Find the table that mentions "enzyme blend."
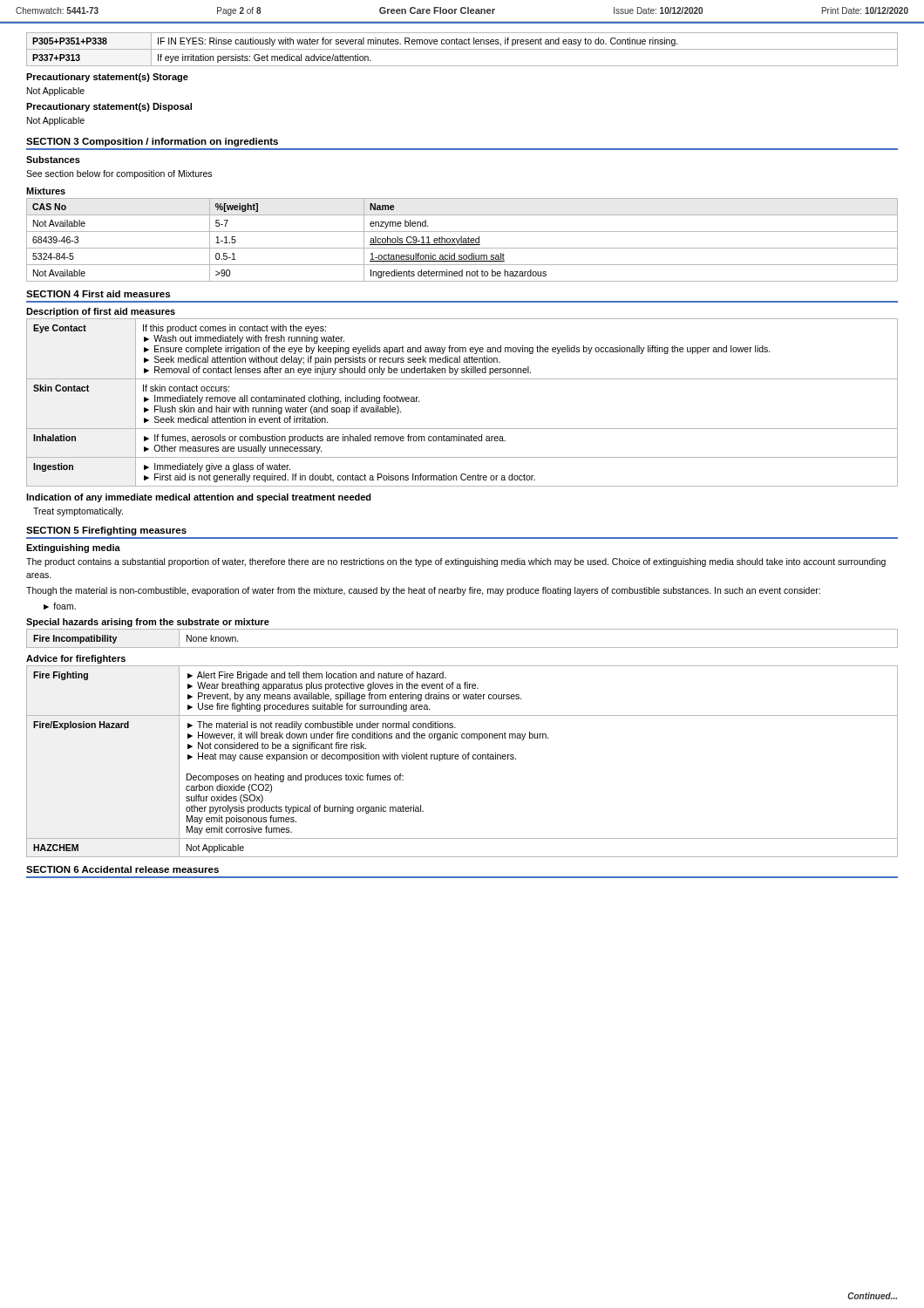 click(x=462, y=239)
